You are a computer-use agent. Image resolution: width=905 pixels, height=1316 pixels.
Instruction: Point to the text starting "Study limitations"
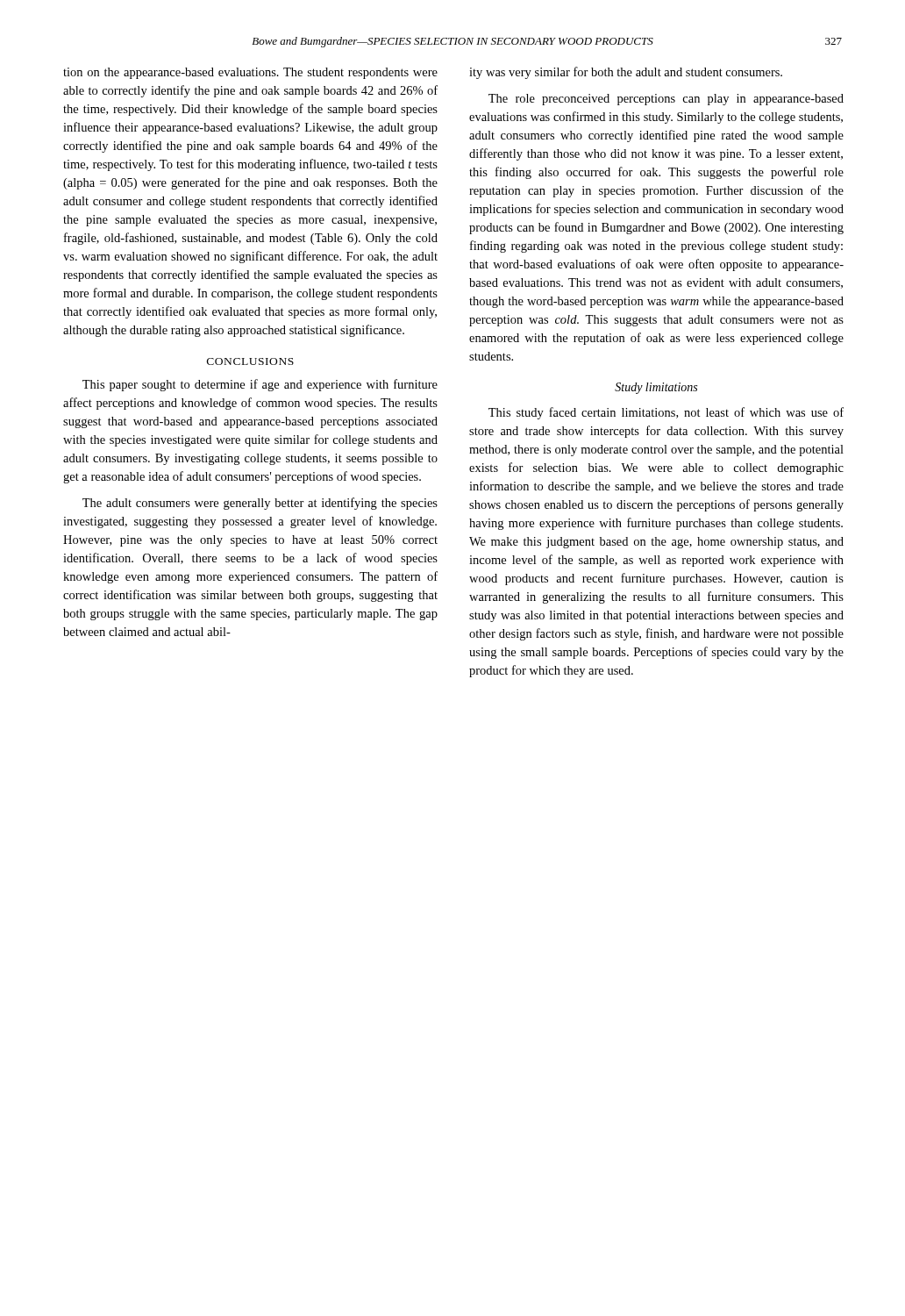click(656, 388)
